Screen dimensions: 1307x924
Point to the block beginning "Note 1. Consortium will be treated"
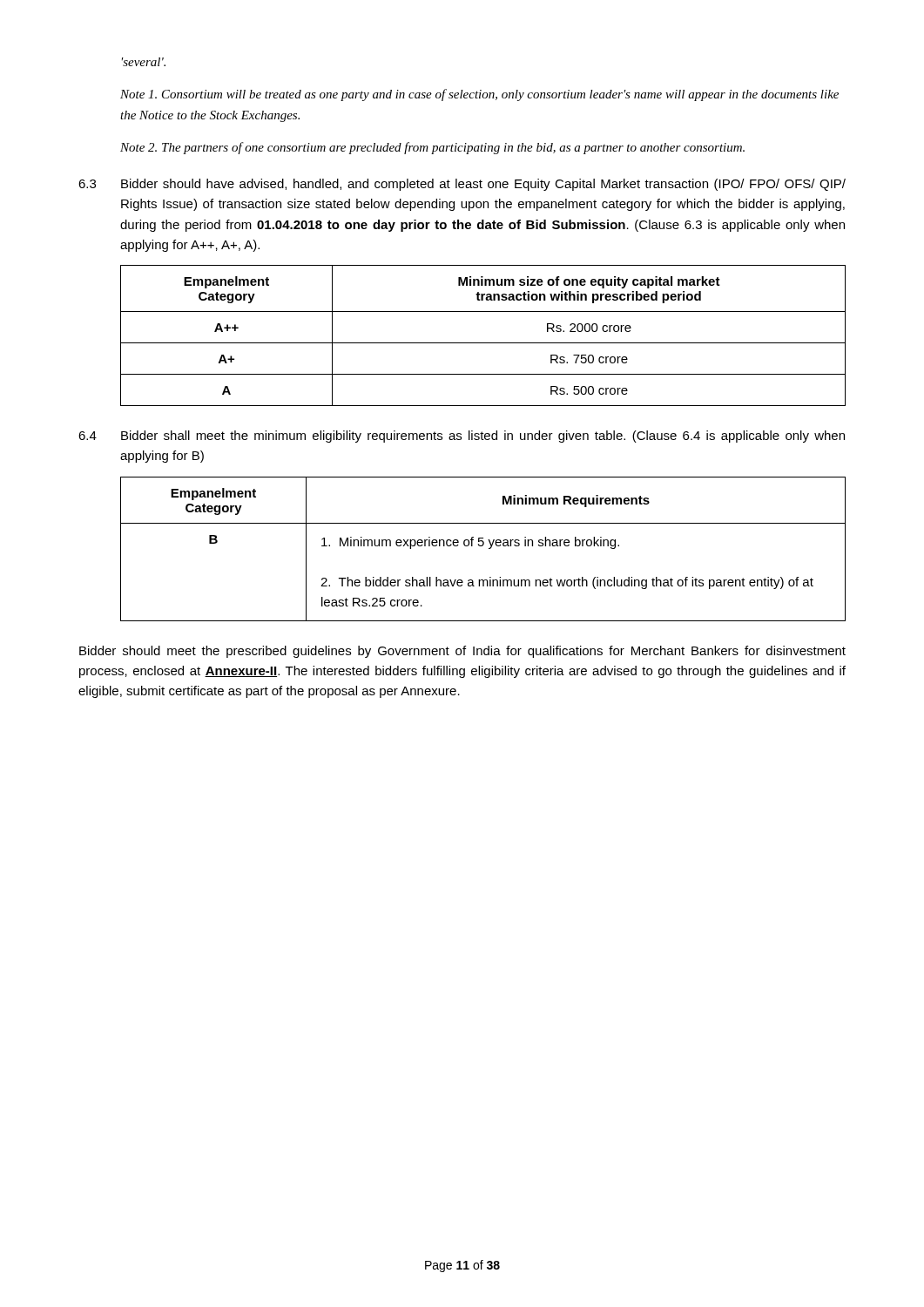click(x=480, y=104)
